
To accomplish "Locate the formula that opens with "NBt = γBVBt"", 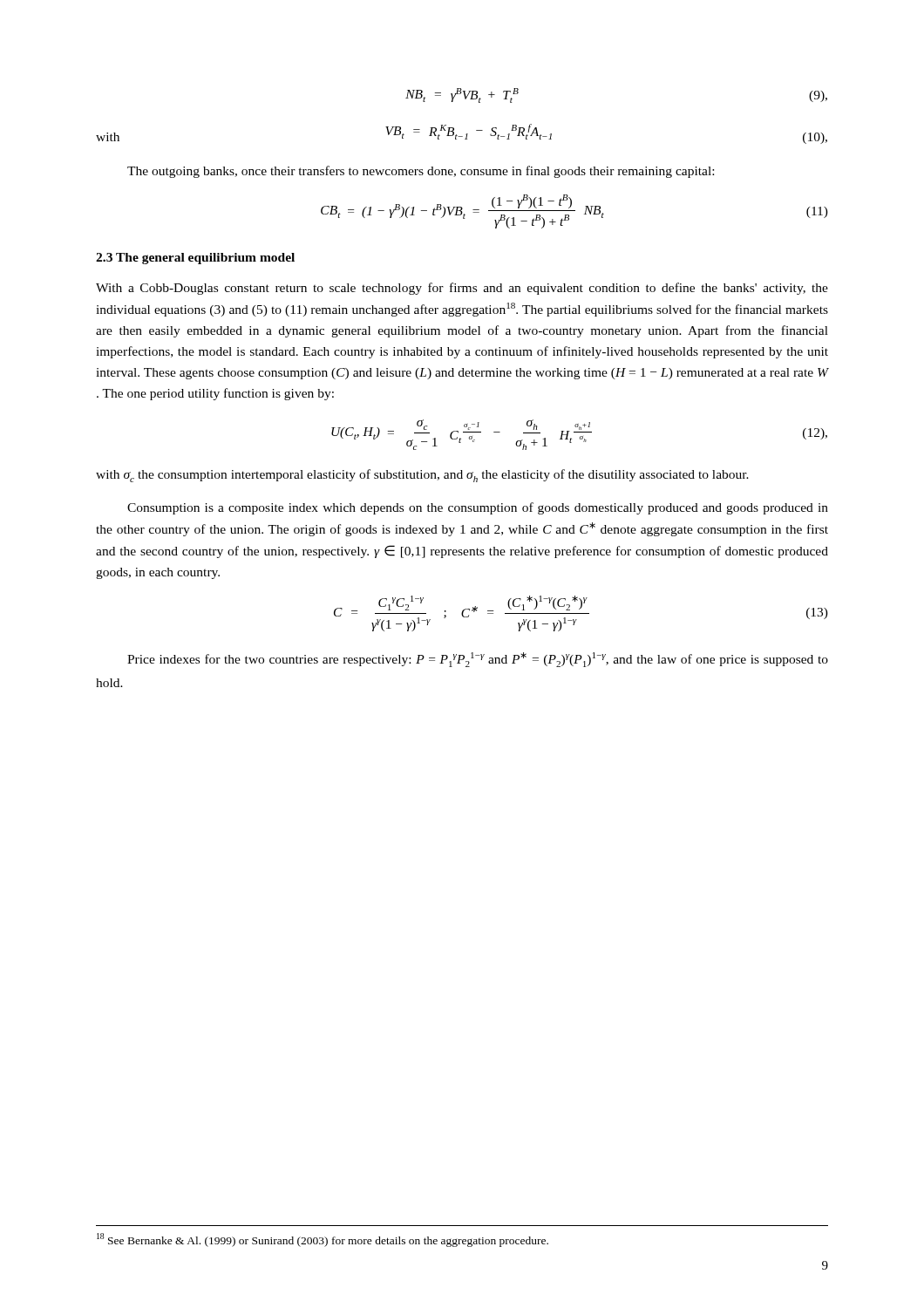I will click(464, 95).
